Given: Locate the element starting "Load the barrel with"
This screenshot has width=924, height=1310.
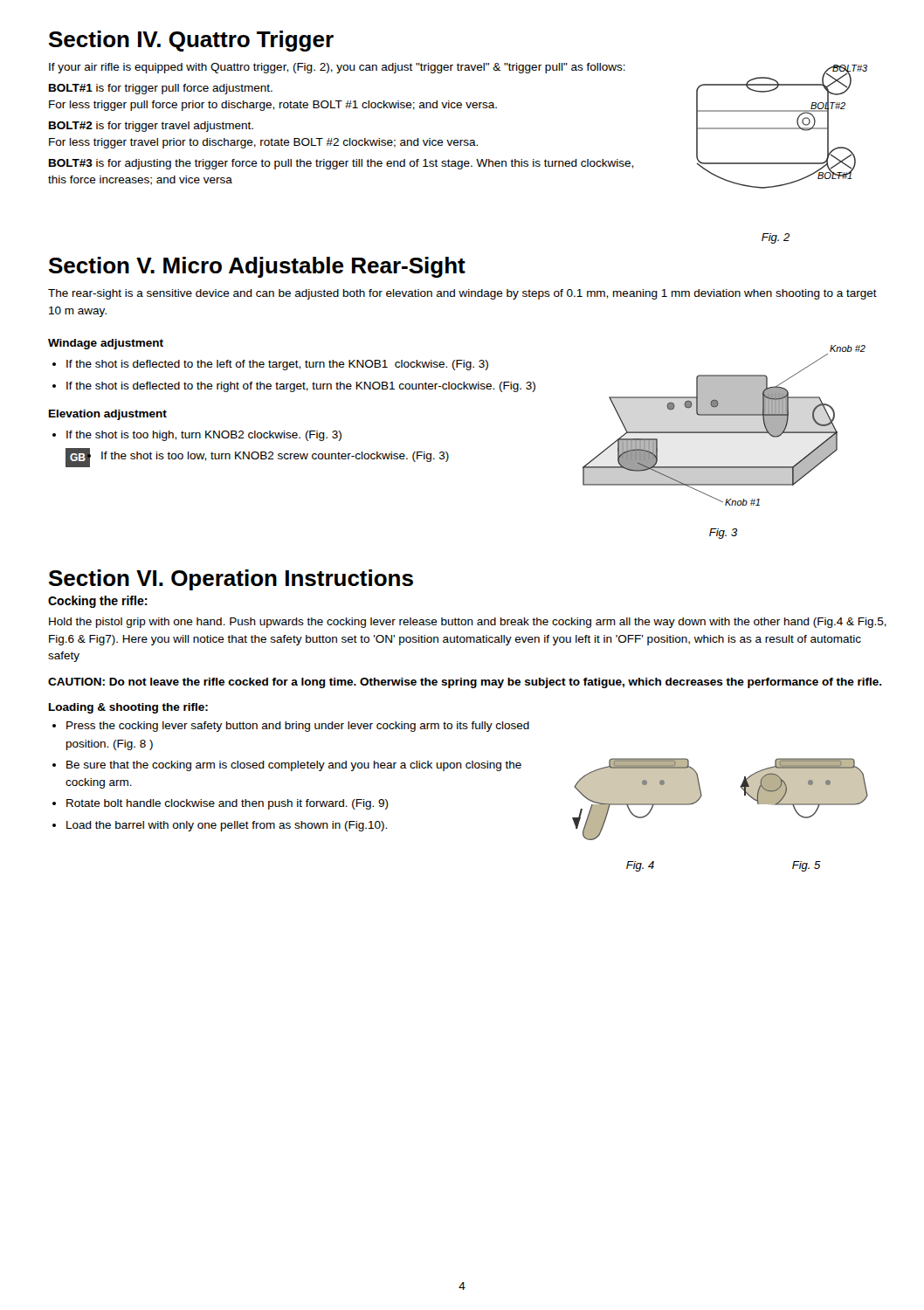Looking at the screenshot, I should click(x=227, y=825).
